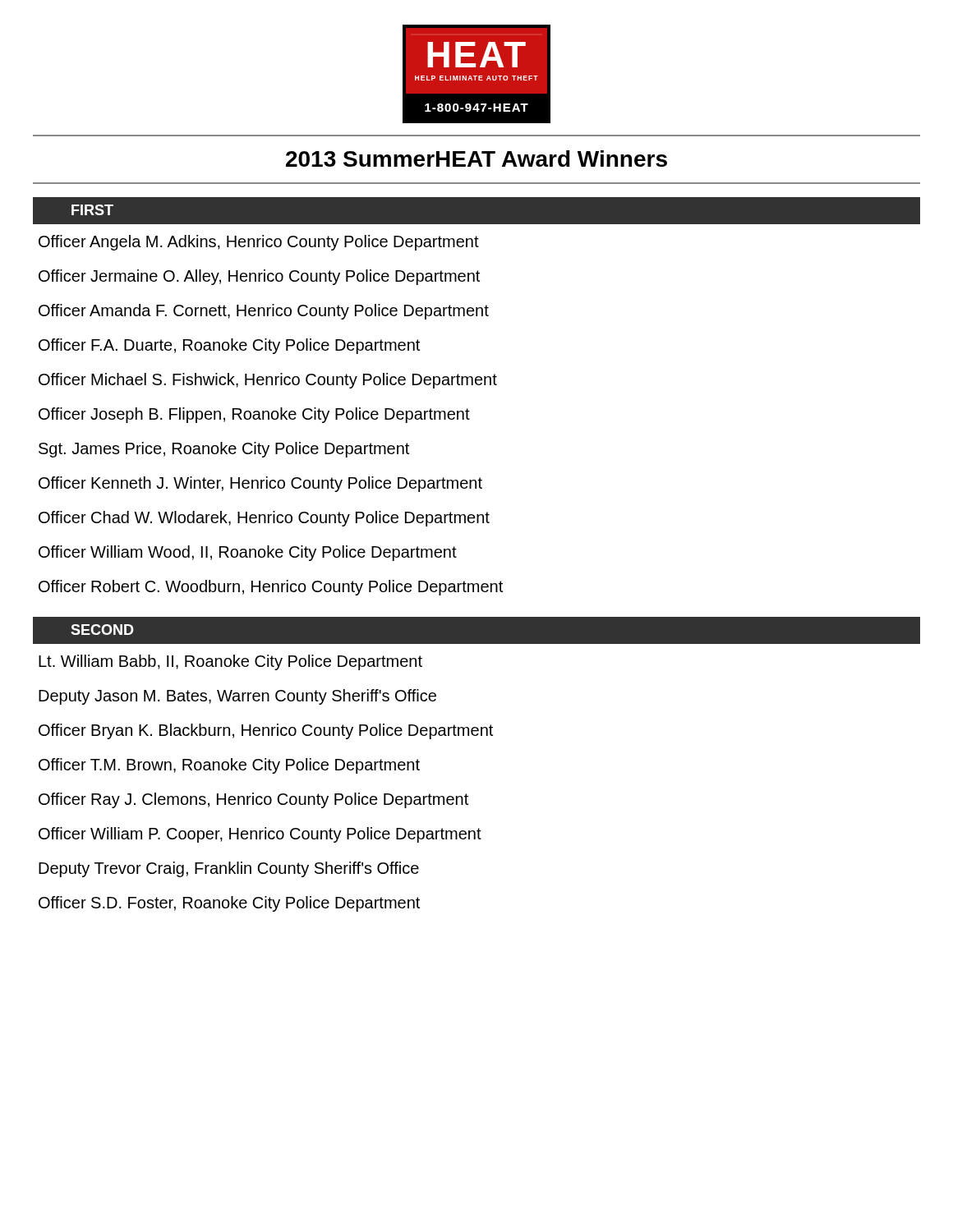Find the block starting "Officer Jermaine O. Alley, Henrico"
This screenshot has height=1232, width=953.
[259, 276]
